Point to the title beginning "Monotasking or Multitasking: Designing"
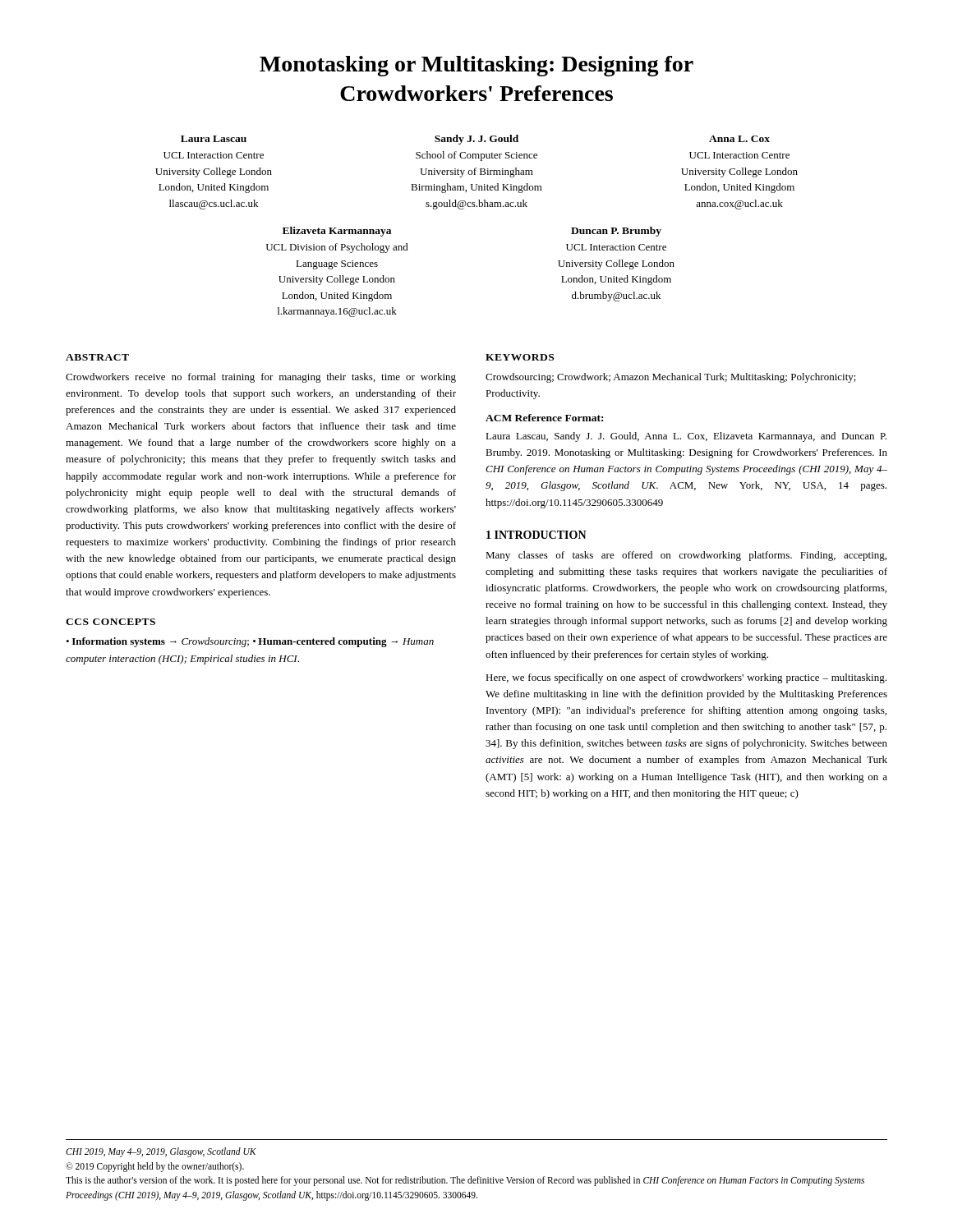 pyautogui.click(x=476, y=79)
